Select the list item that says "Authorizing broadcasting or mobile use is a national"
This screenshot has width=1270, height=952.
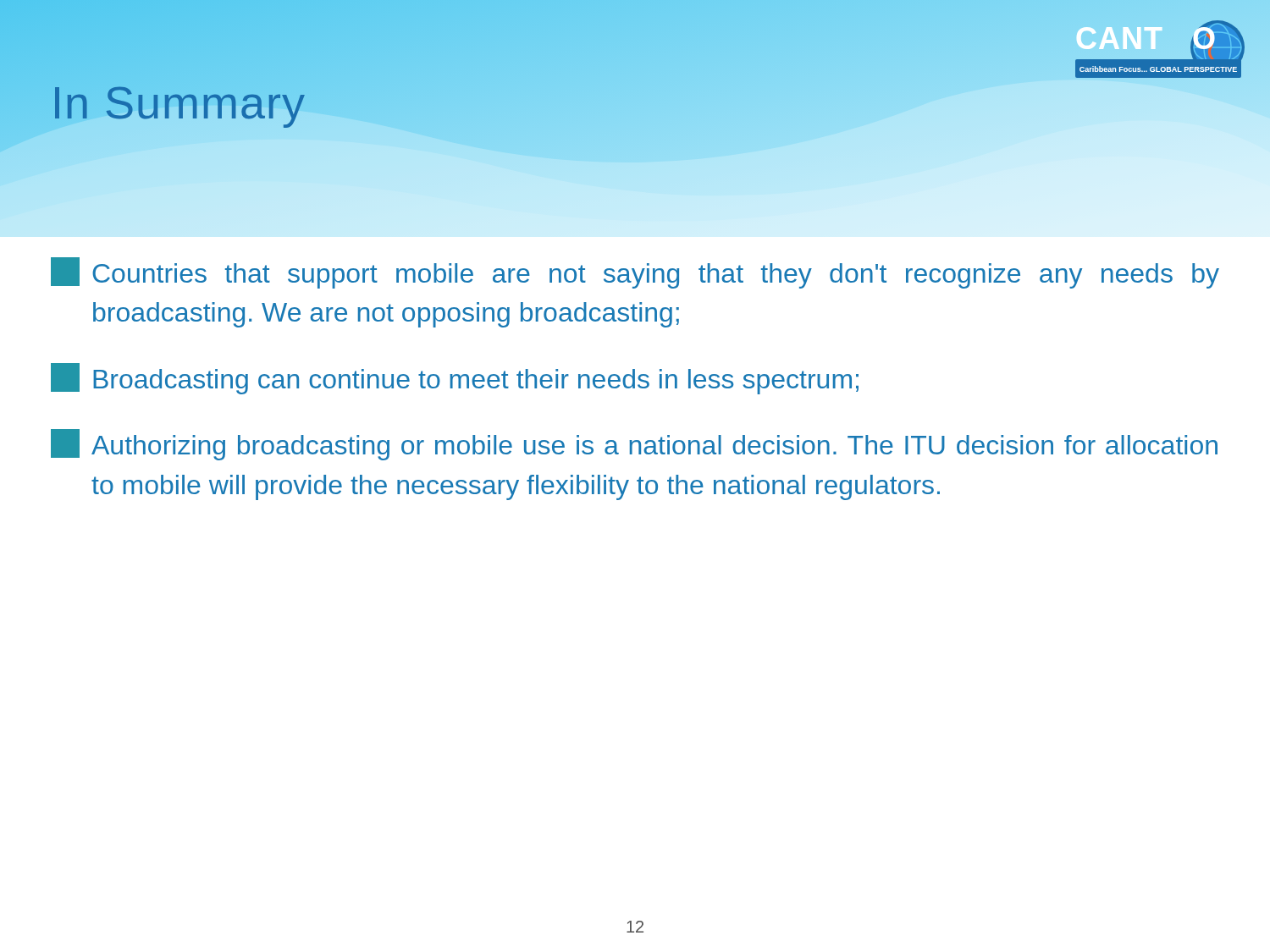point(635,465)
